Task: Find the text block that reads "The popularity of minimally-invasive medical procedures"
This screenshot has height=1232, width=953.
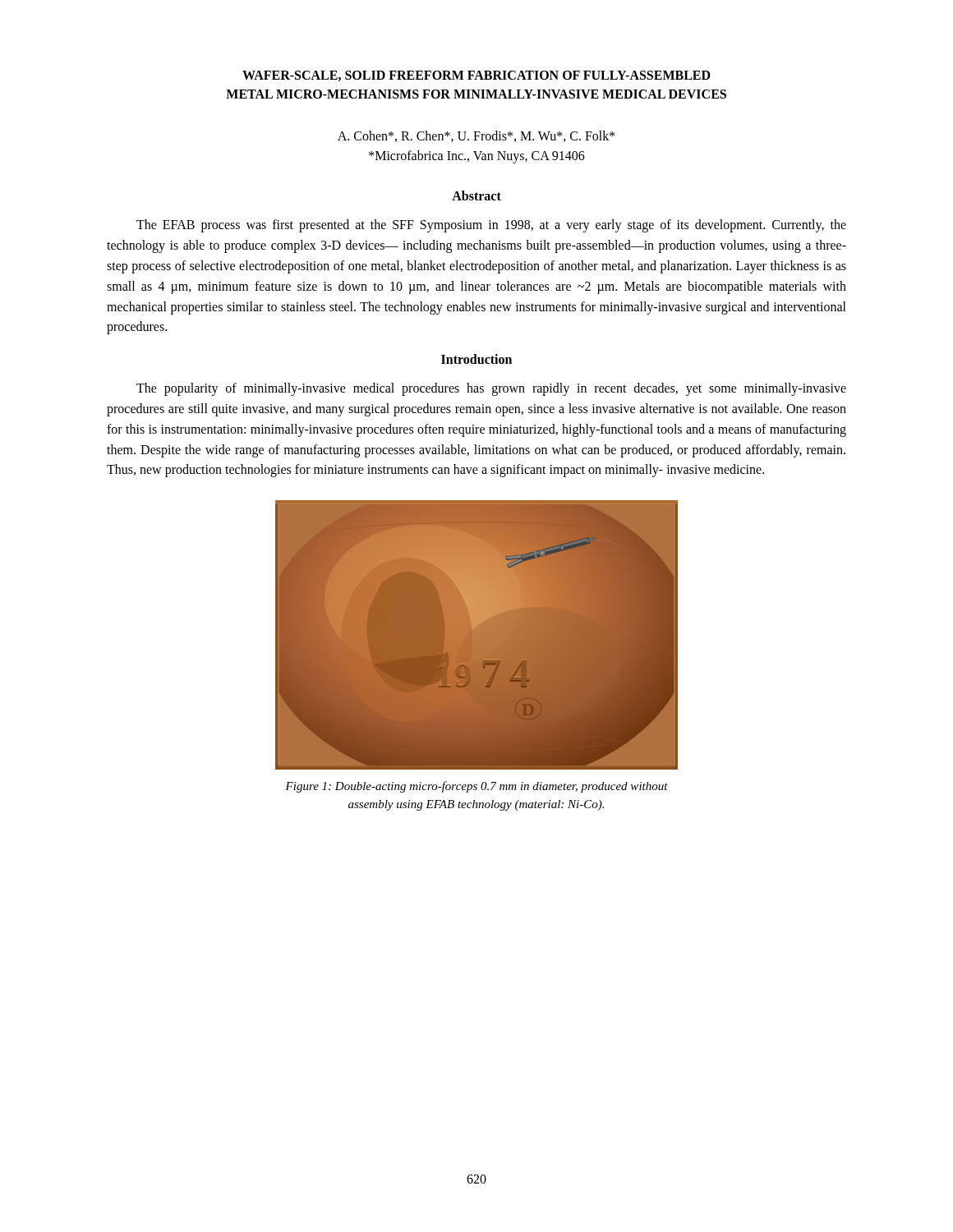Action: (x=476, y=429)
